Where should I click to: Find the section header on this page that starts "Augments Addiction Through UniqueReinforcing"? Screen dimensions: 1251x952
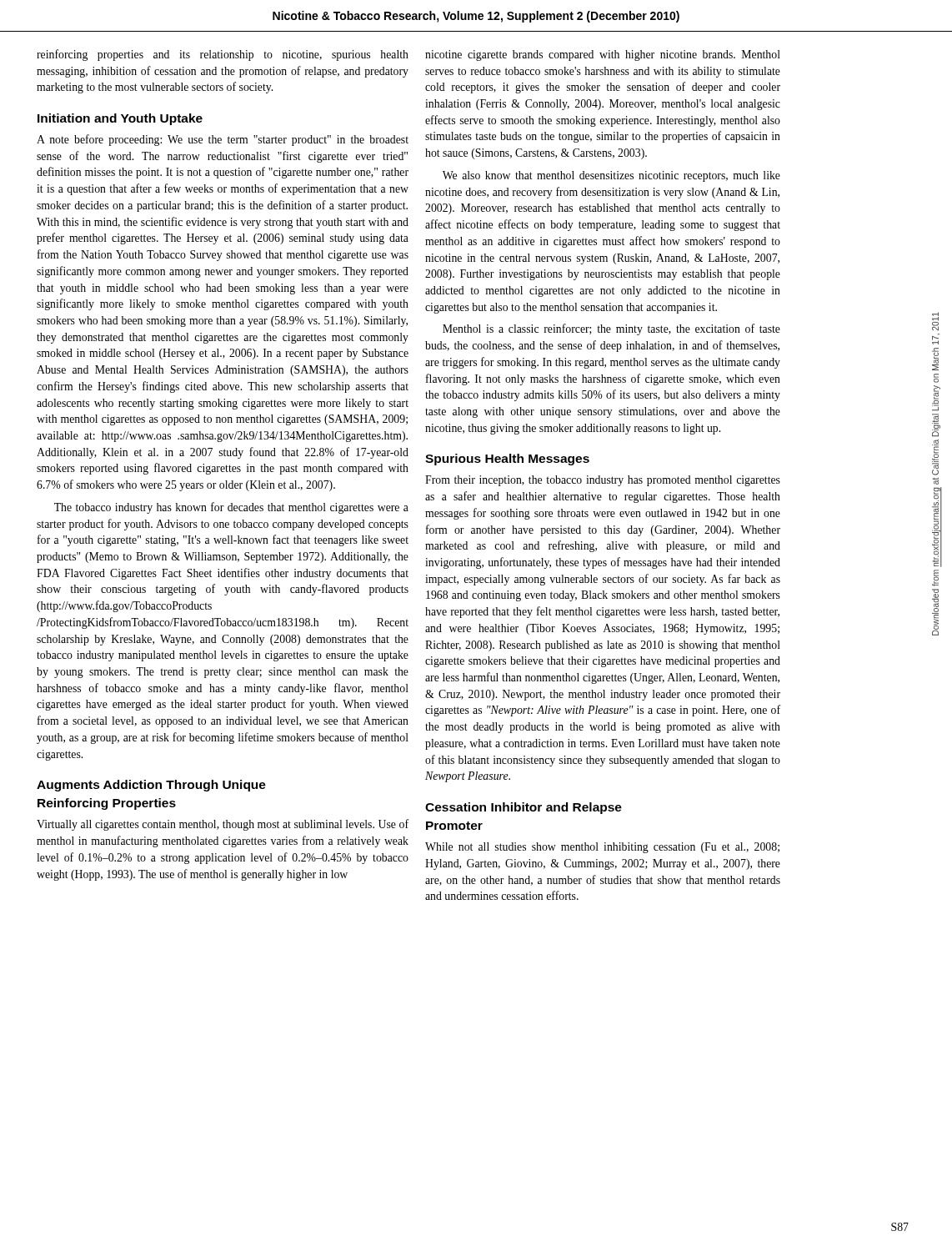151,794
